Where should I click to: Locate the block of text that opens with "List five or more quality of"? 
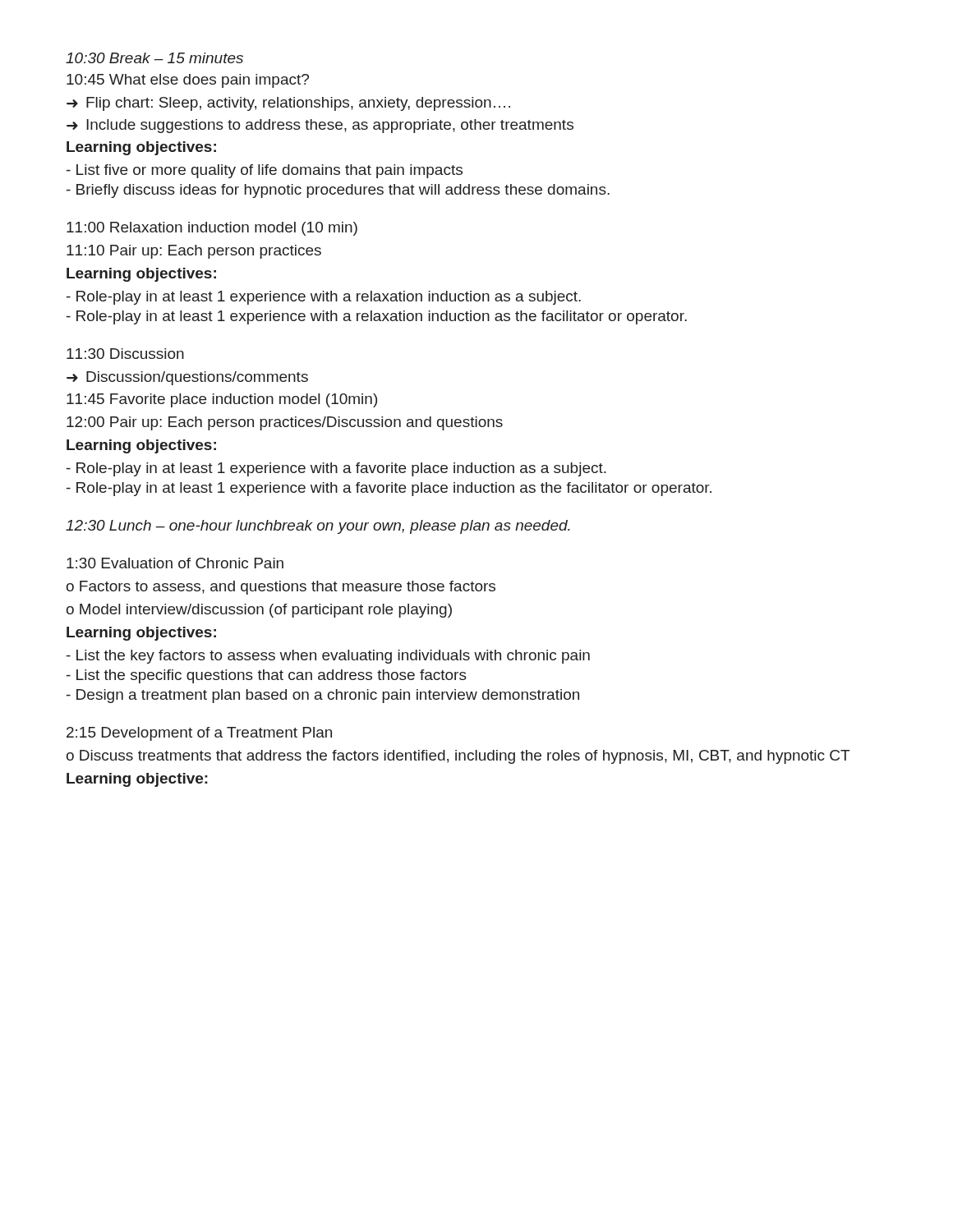click(264, 170)
